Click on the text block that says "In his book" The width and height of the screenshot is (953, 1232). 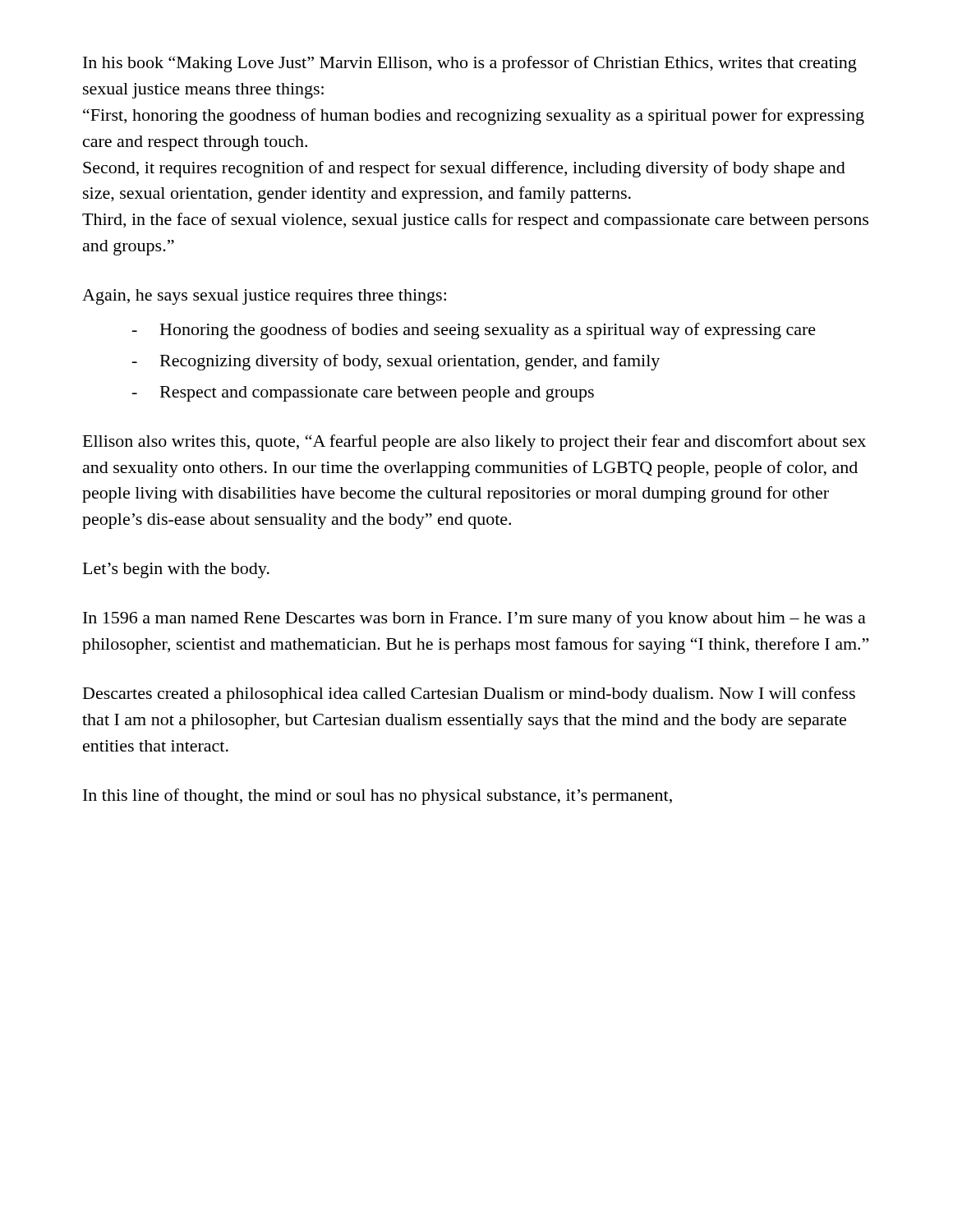(476, 154)
